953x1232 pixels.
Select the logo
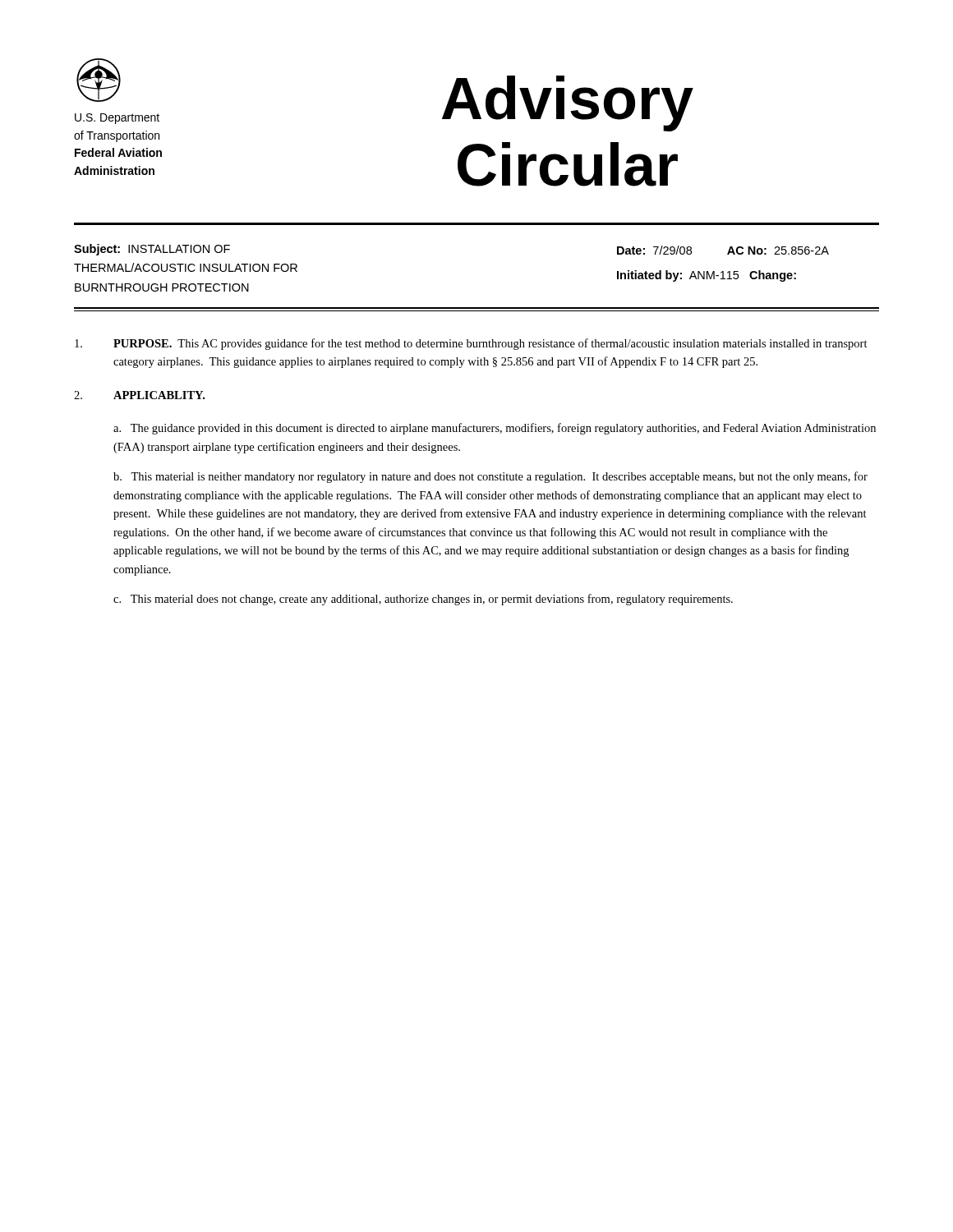click(x=164, y=119)
